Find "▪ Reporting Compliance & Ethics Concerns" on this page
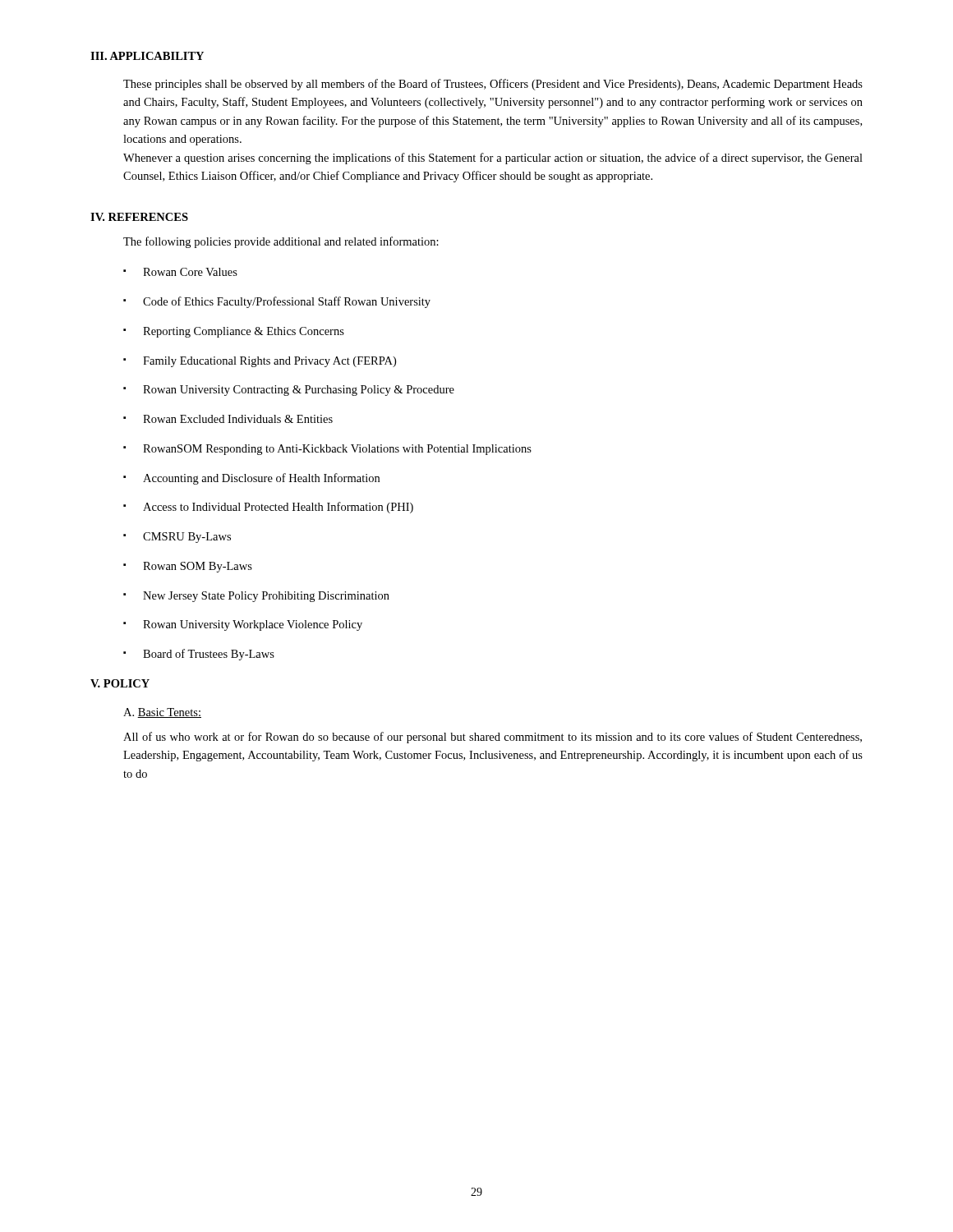Image resolution: width=953 pixels, height=1232 pixels. (x=234, y=332)
